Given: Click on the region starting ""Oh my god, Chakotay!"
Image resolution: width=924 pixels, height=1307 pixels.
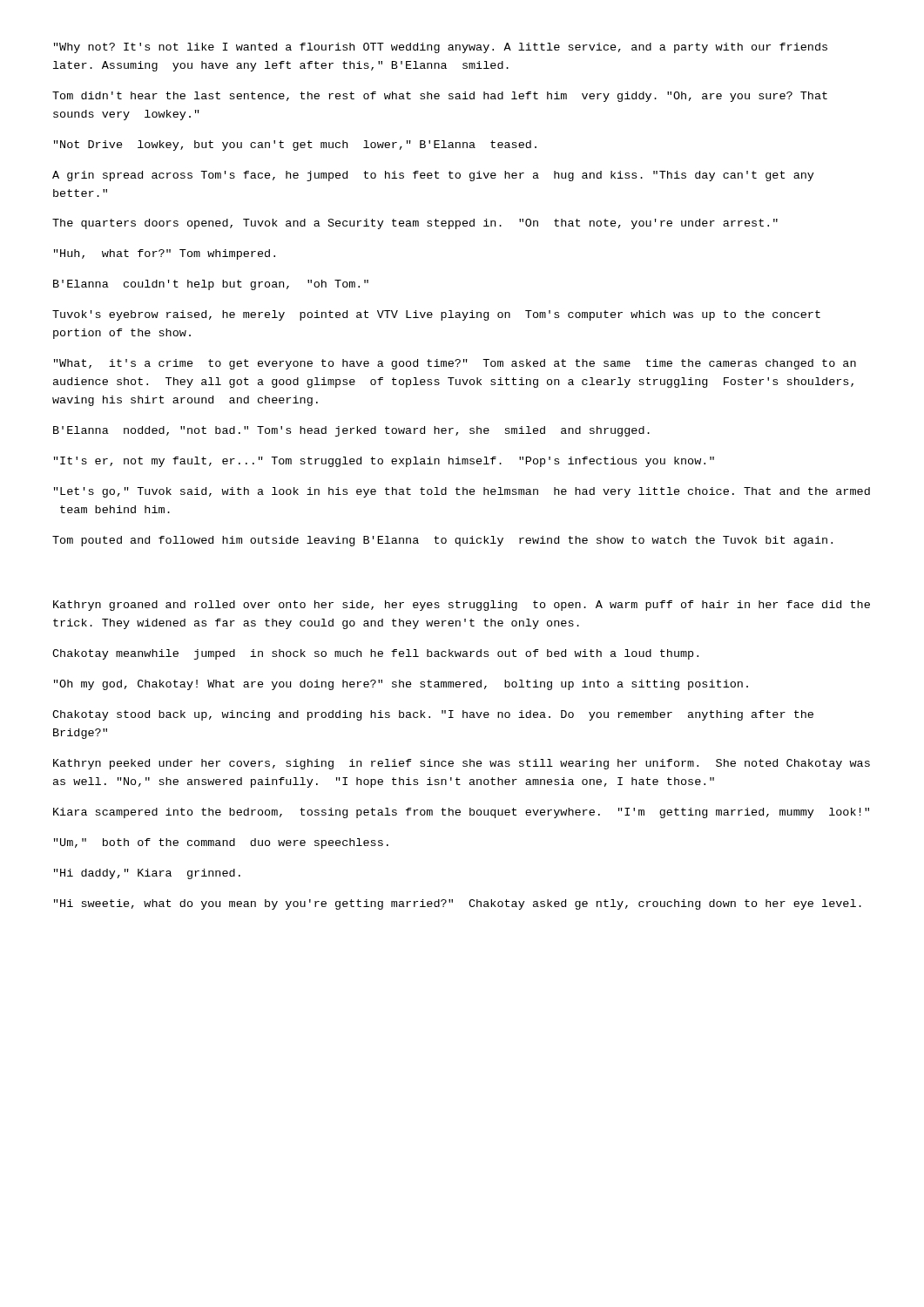Looking at the screenshot, I should (x=402, y=685).
